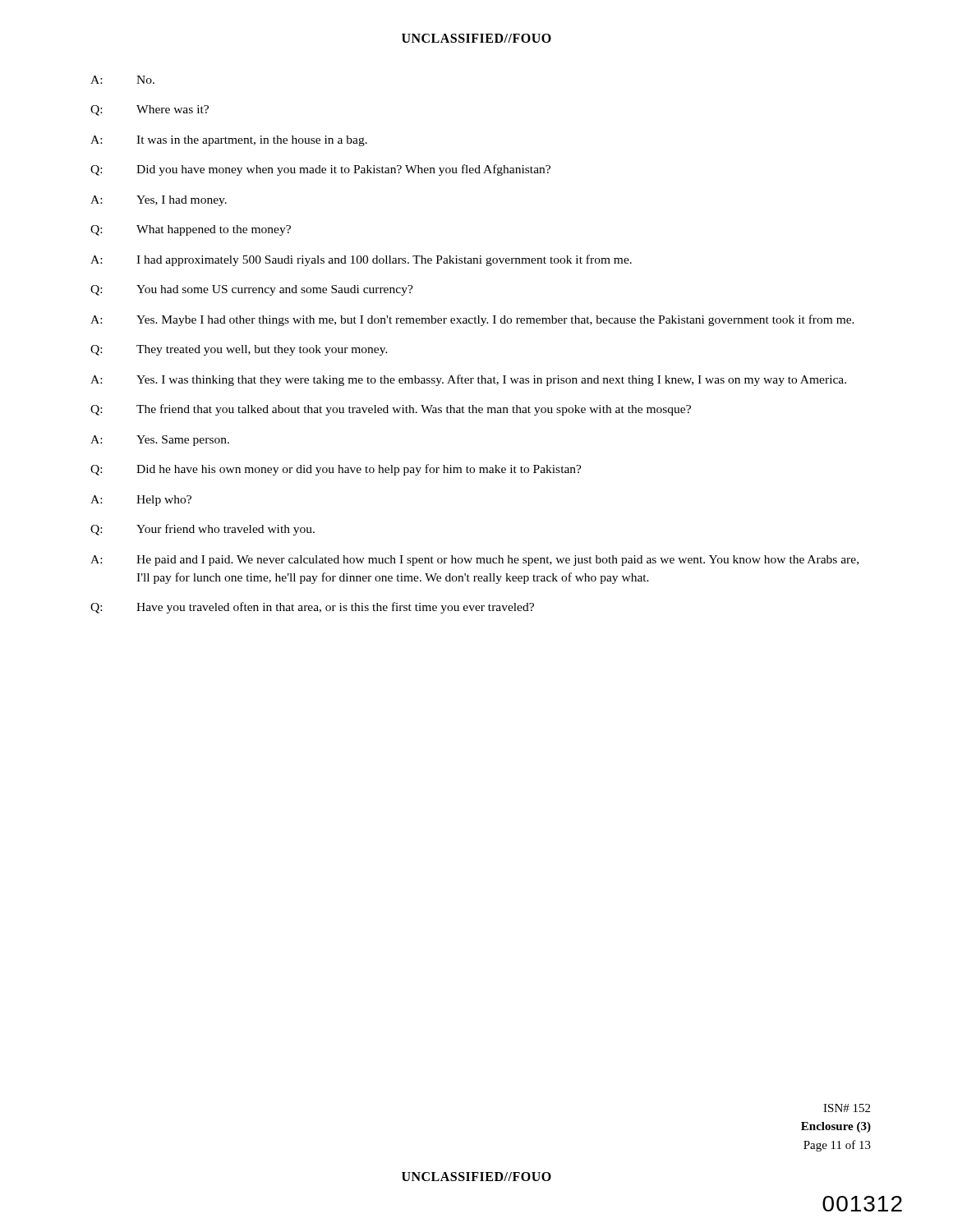Where does it say "Q: Where was it?"?

pos(150,110)
